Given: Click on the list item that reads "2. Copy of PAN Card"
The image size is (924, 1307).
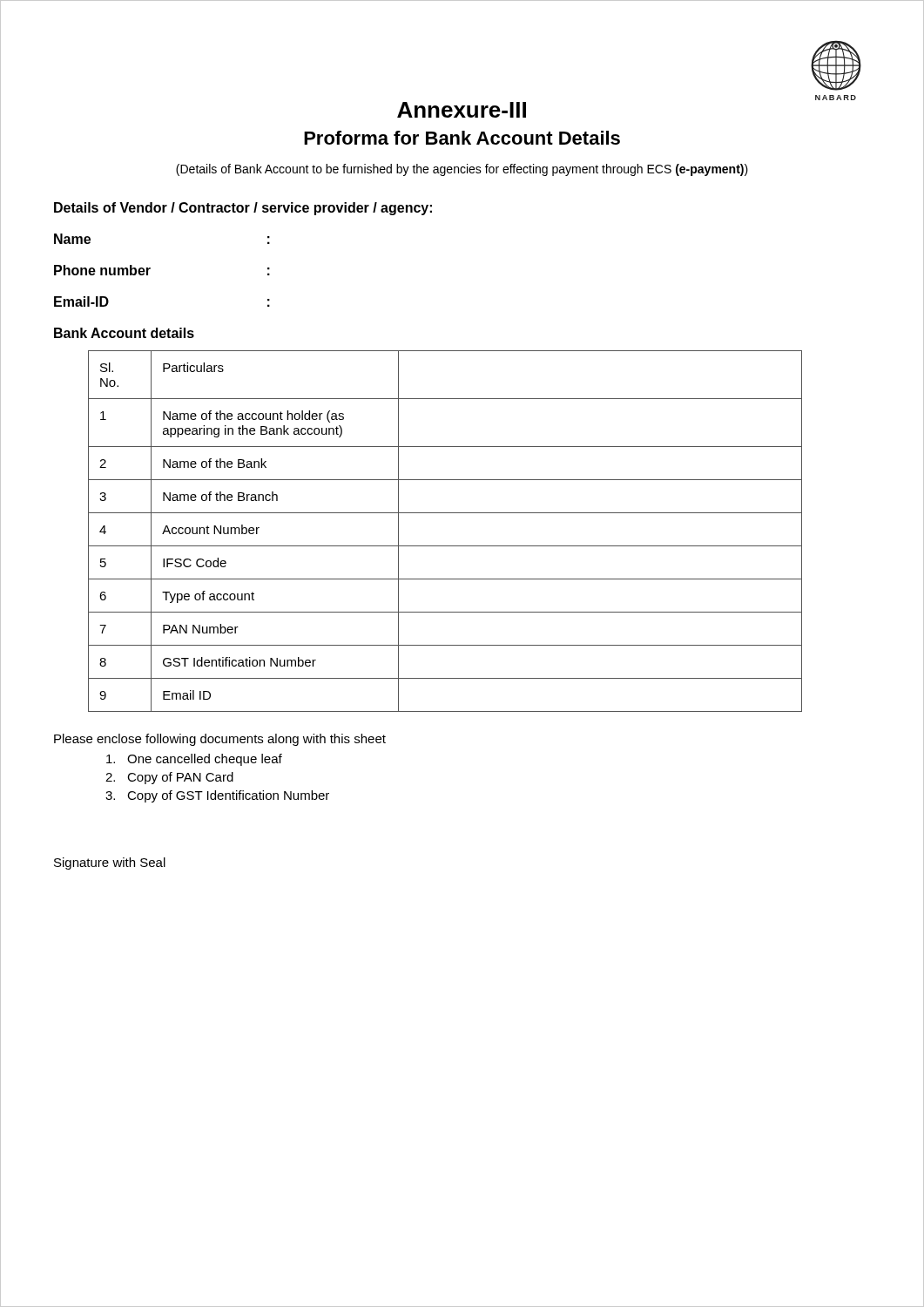Looking at the screenshot, I should pyautogui.click(x=170, y=777).
